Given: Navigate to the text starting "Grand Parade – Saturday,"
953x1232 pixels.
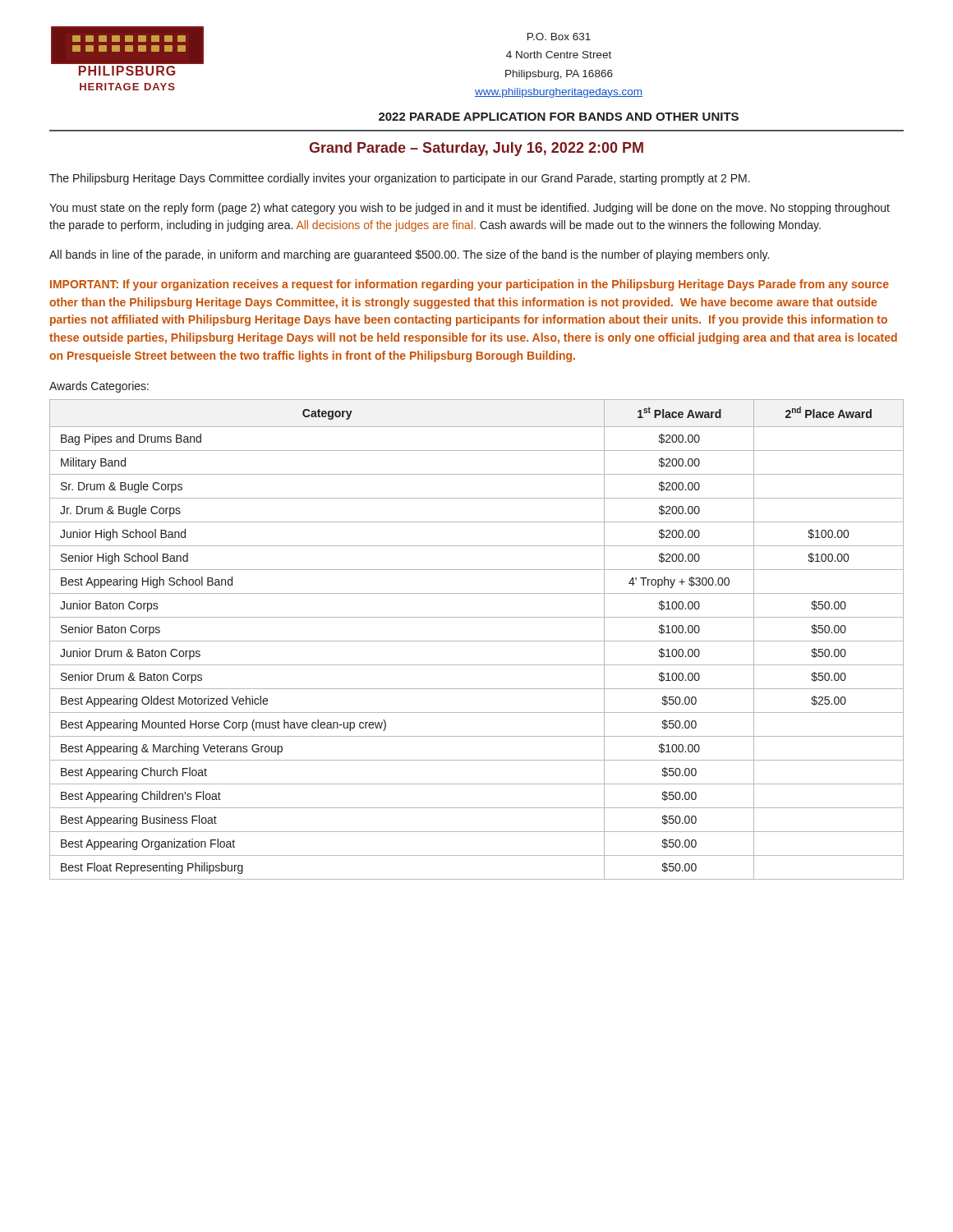Looking at the screenshot, I should pyautogui.click(x=476, y=148).
